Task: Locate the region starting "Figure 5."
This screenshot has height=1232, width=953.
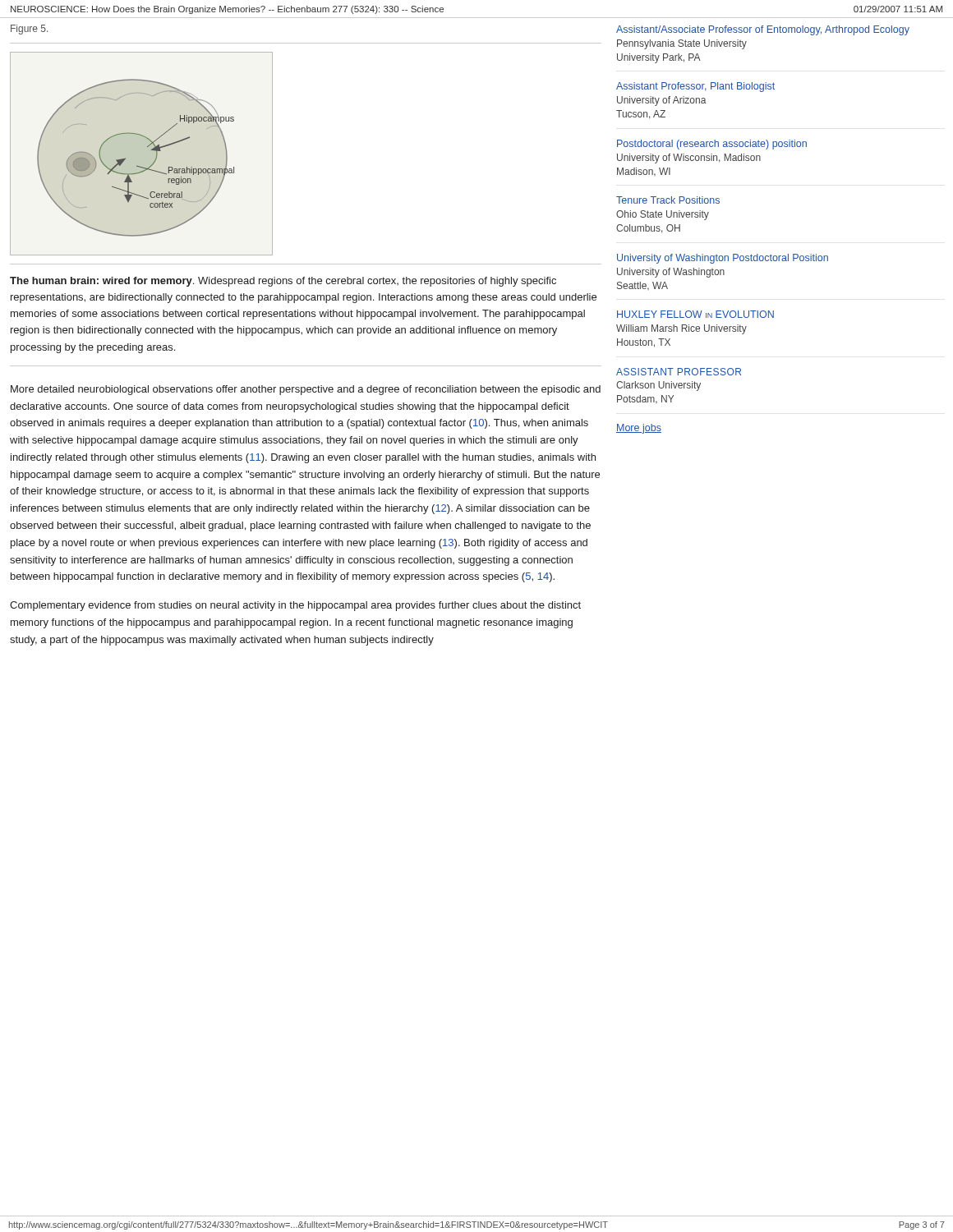Action: tap(29, 29)
